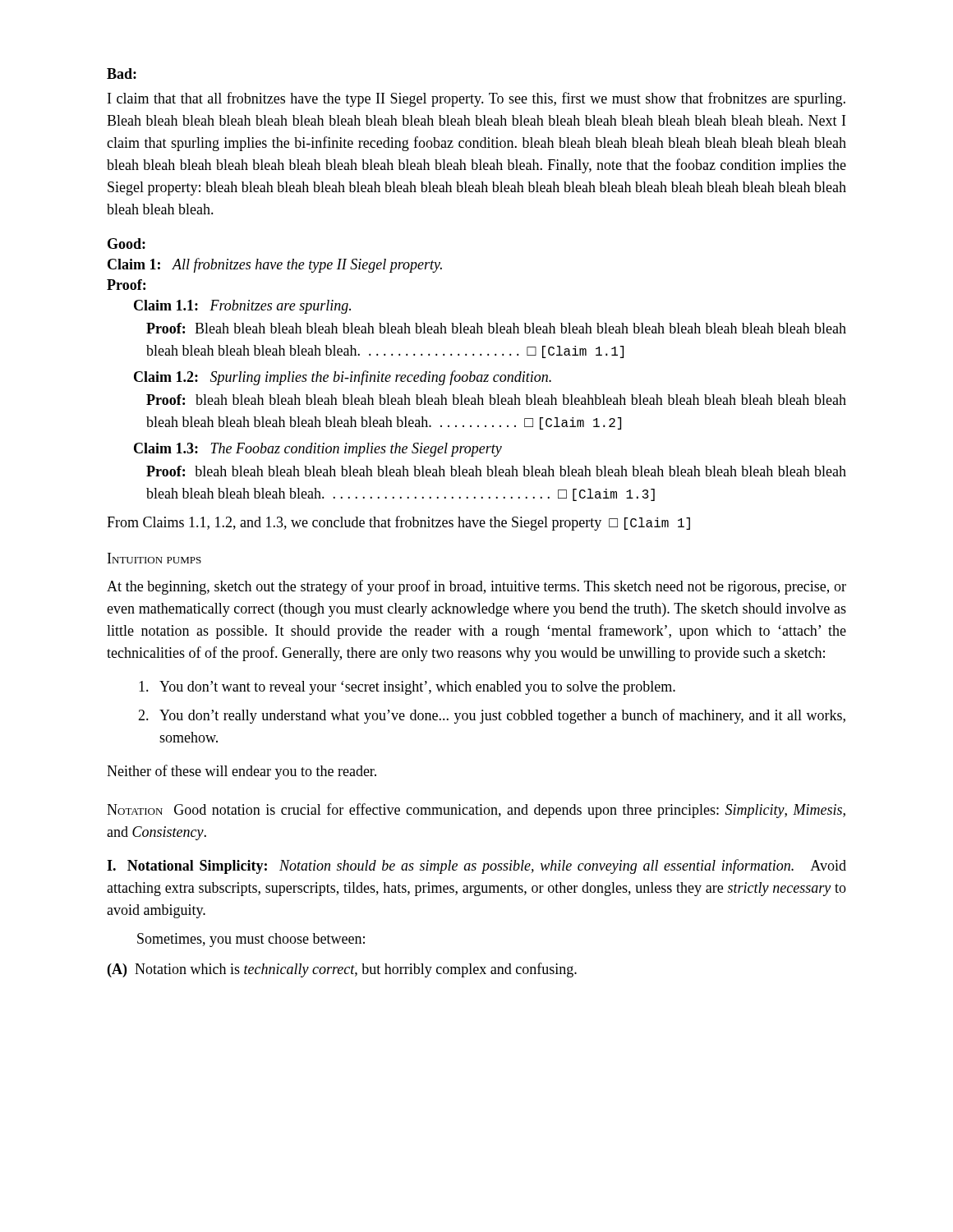Find the text block that reads "Claim 1.3: The Foobaz"
The image size is (953, 1232).
tap(317, 448)
